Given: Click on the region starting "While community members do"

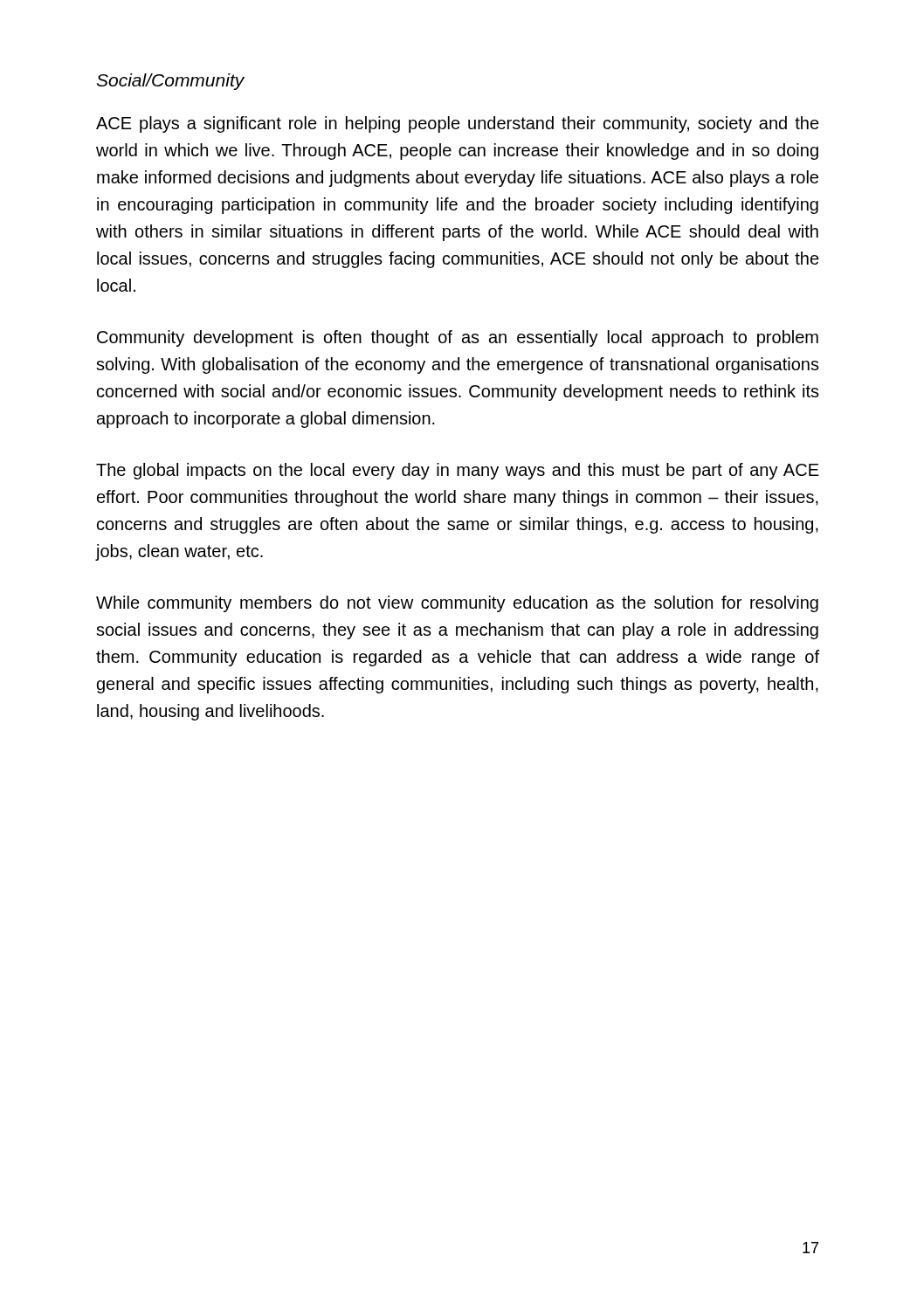Looking at the screenshot, I should (x=458, y=657).
